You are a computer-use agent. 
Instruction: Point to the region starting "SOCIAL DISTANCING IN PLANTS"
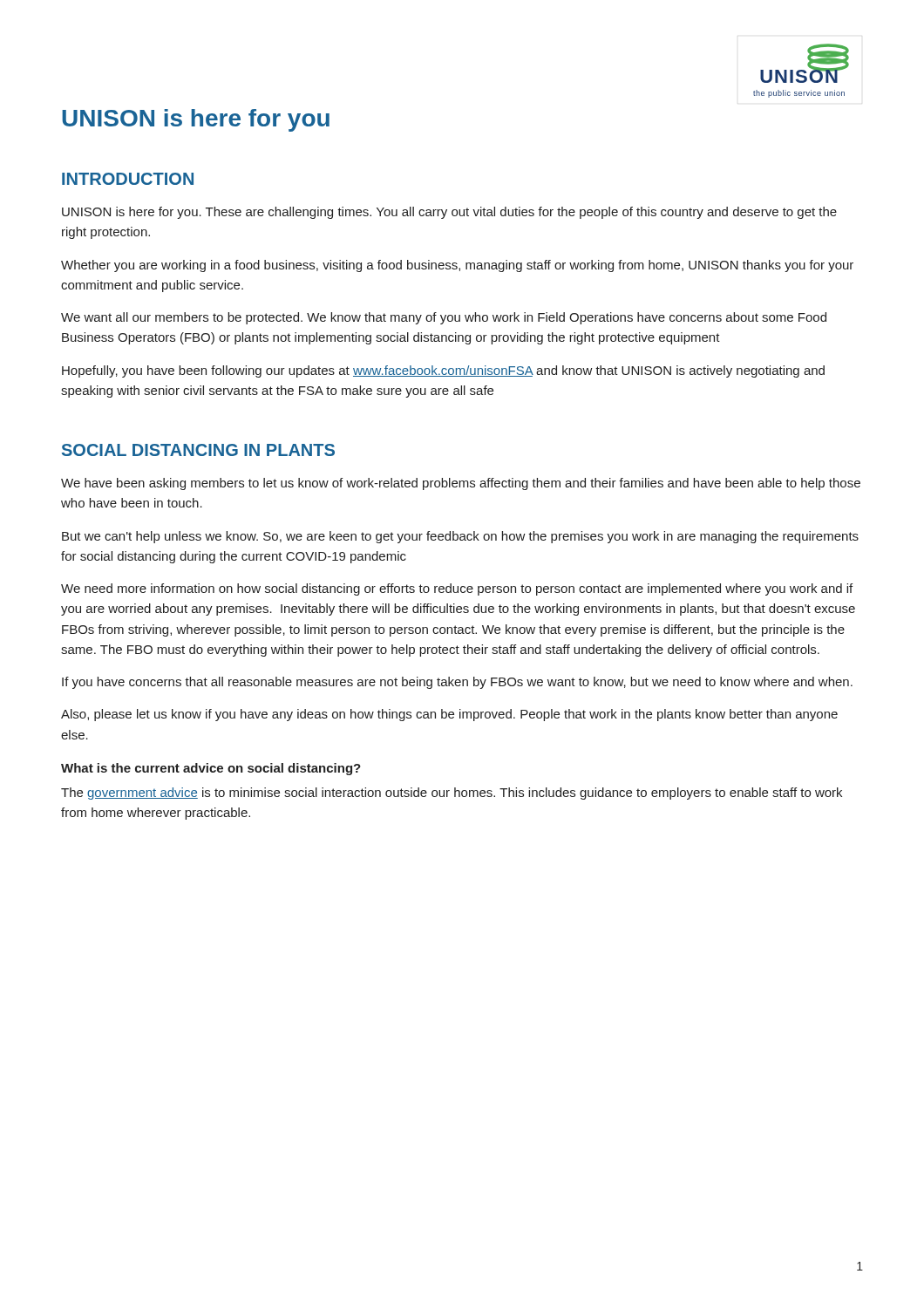(x=198, y=450)
